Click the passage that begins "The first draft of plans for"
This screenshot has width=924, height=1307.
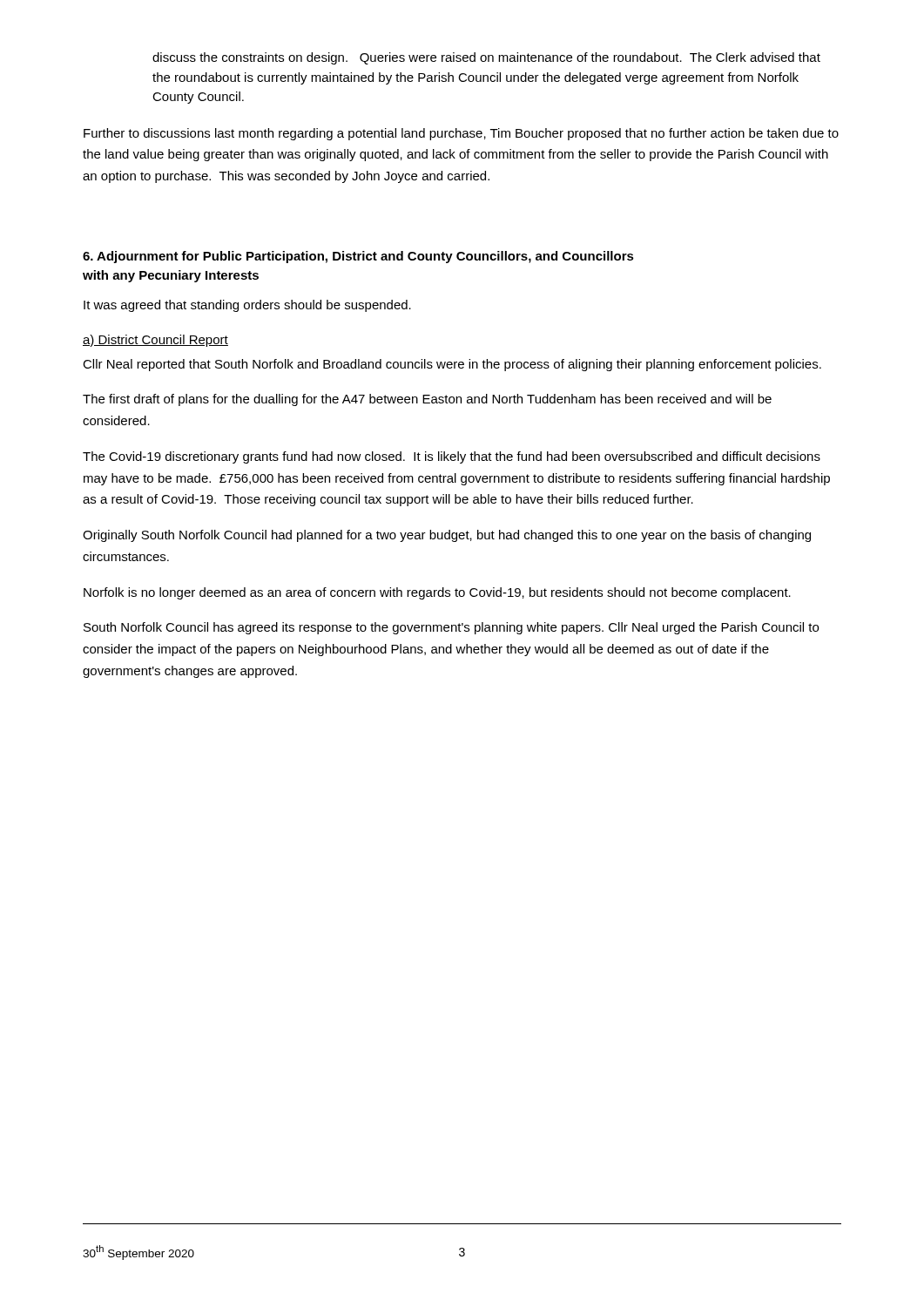click(x=427, y=410)
